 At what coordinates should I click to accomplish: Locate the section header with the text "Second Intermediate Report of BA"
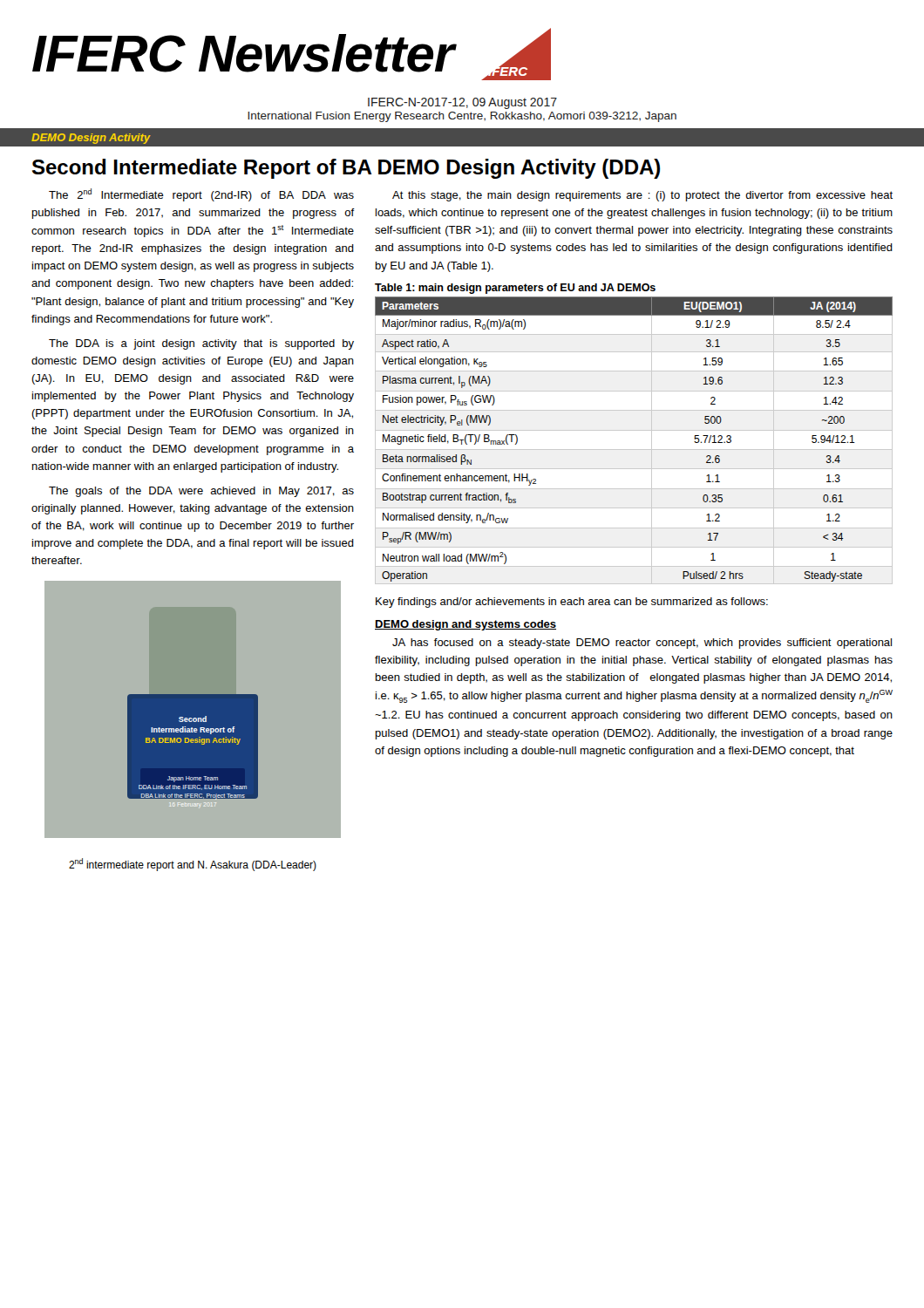tap(346, 167)
